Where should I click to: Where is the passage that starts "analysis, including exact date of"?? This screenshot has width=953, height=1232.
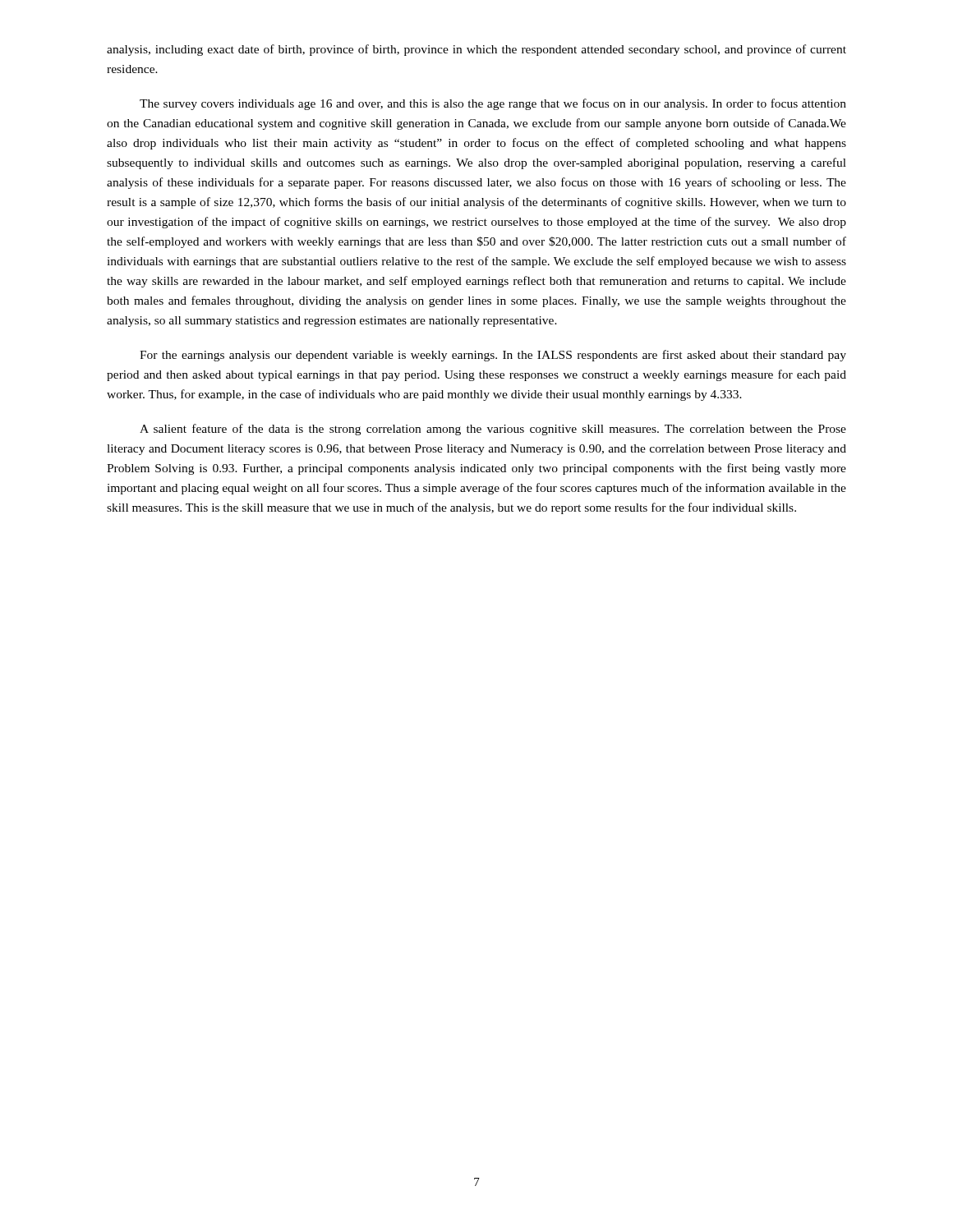tap(476, 59)
